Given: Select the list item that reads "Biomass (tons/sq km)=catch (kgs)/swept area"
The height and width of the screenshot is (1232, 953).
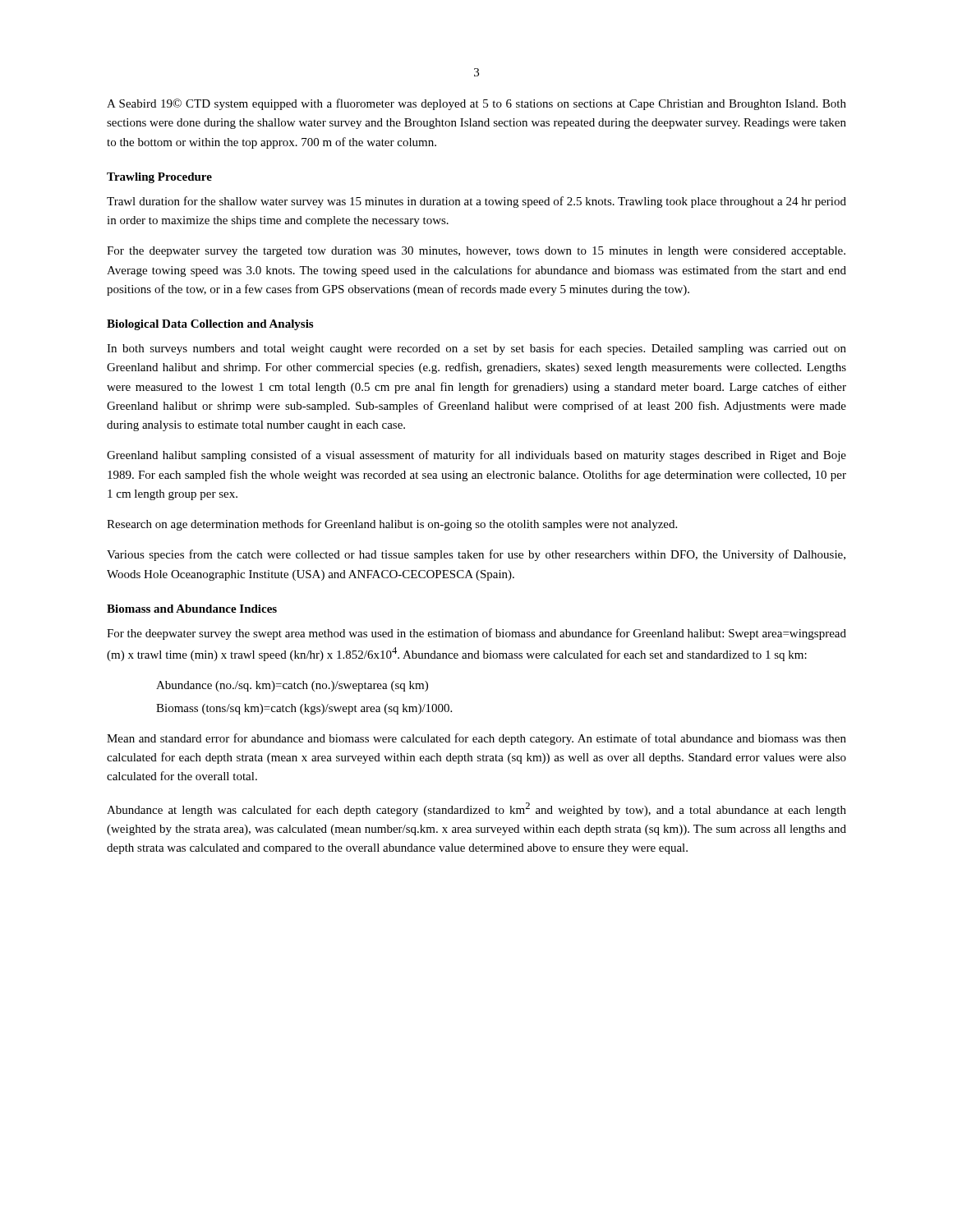Looking at the screenshot, I should point(305,708).
